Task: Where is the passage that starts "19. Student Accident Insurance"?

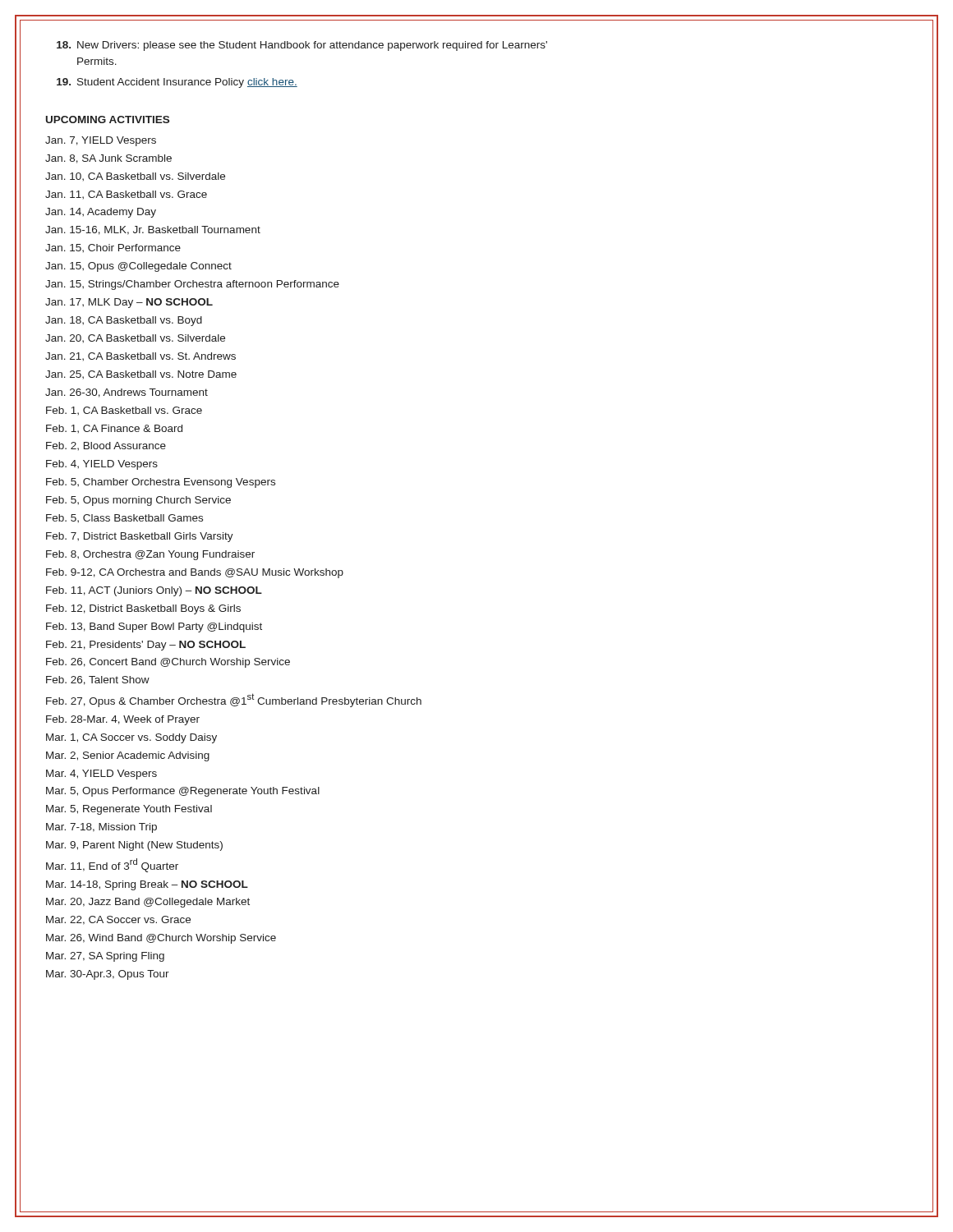Action: pyautogui.click(x=177, y=83)
